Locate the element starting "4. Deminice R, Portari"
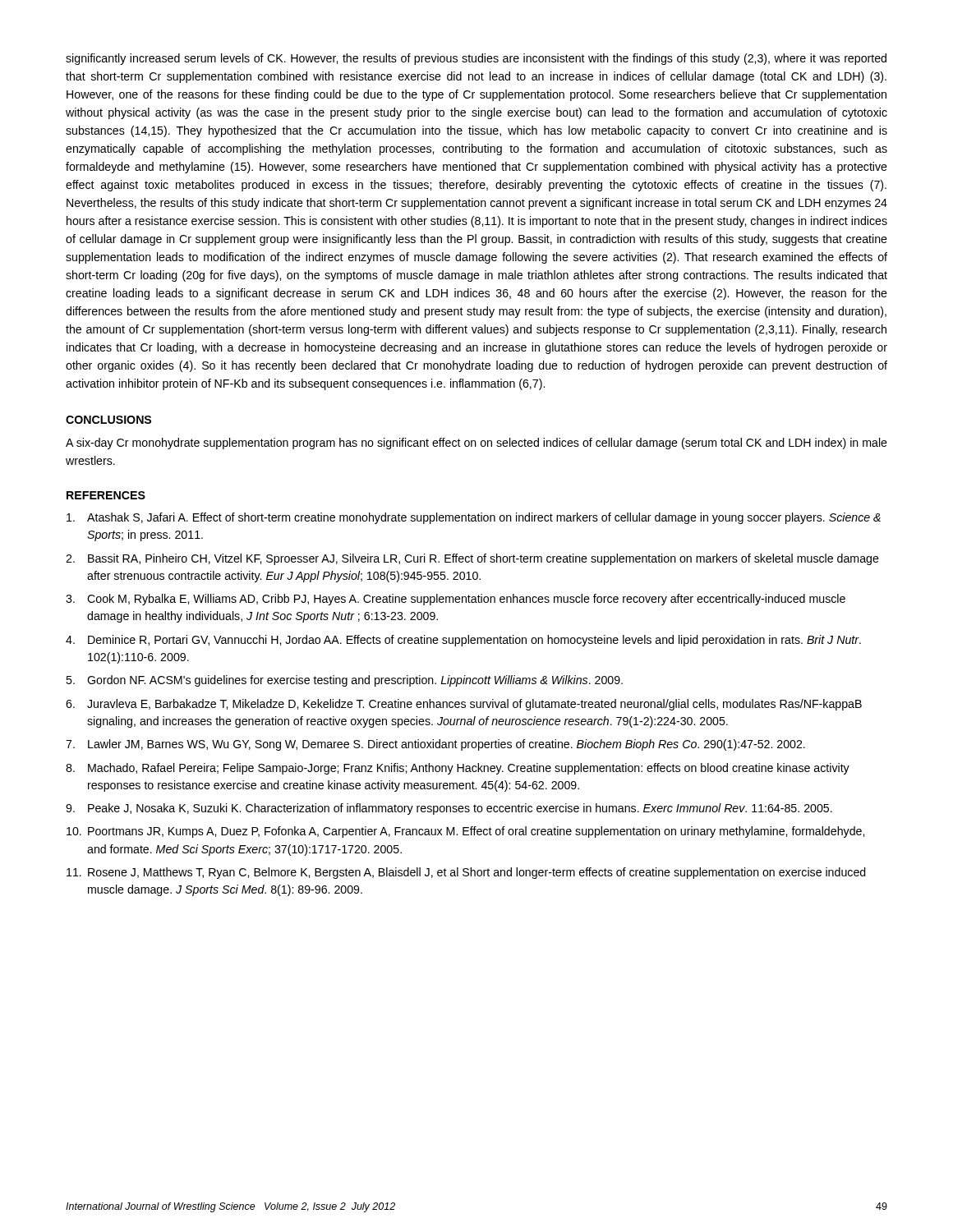The image size is (953, 1232). coord(476,649)
